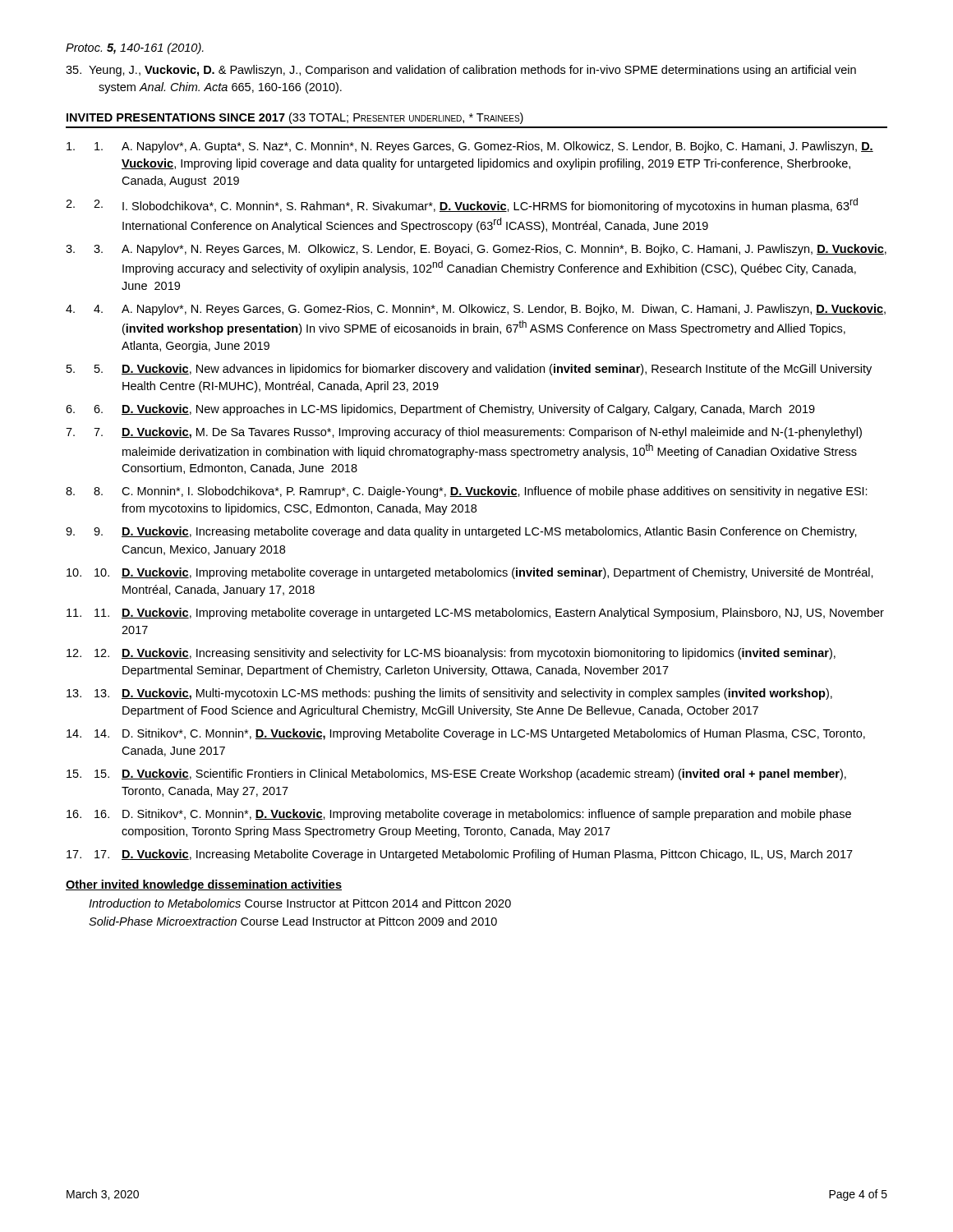Find the block on this page that starts "9. D. Vuckovic, Increasing metabolite coverage and data"
This screenshot has height=1232, width=953.
[x=490, y=541]
